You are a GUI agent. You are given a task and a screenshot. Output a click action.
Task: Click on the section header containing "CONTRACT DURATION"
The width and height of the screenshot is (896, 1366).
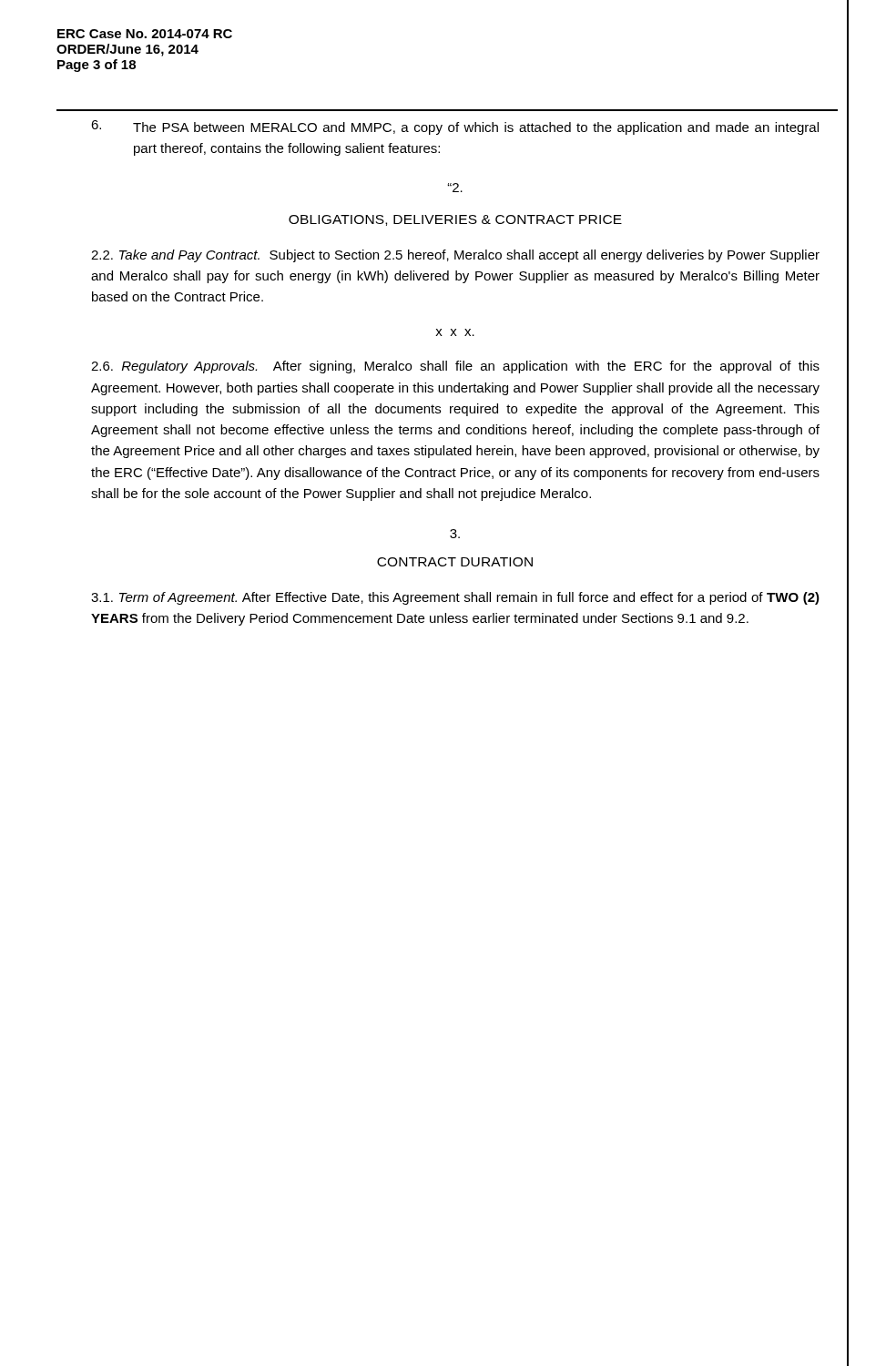[x=455, y=561]
